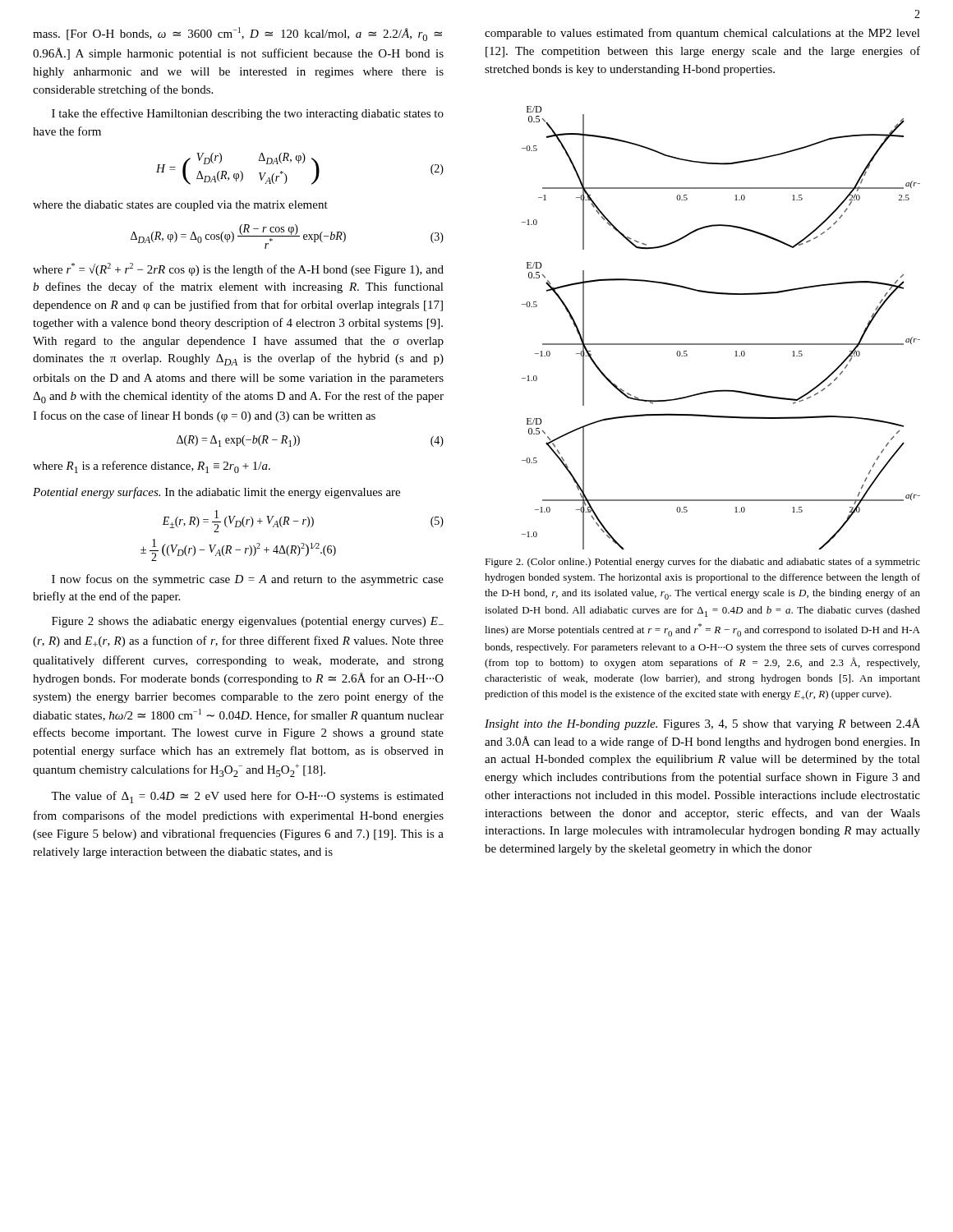Click on the formula containing "Δ(R) = Δ1 exp(−b(R −"
The width and height of the screenshot is (953, 1232).
(310, 441)
